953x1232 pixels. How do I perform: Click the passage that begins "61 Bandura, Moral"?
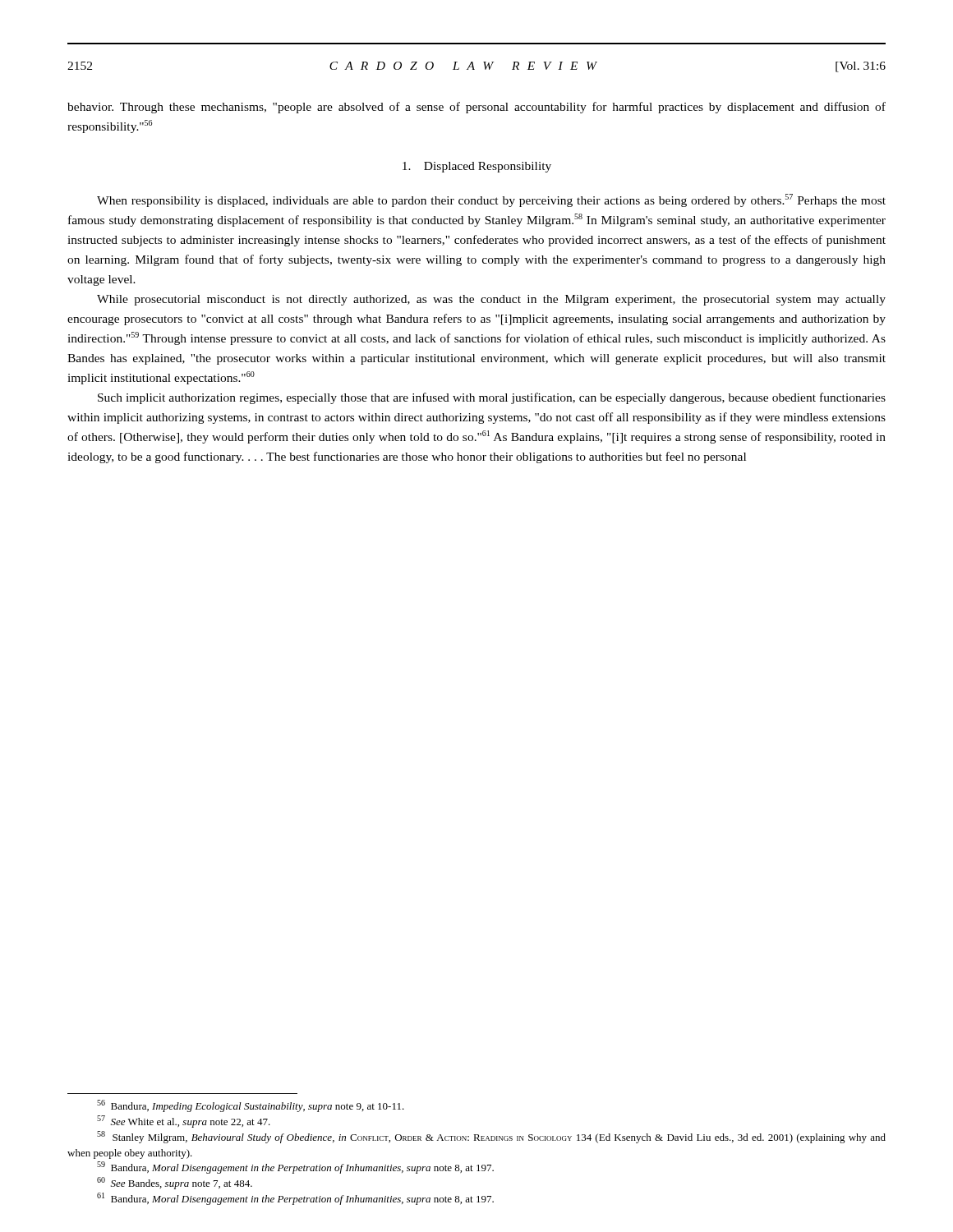476,1200
